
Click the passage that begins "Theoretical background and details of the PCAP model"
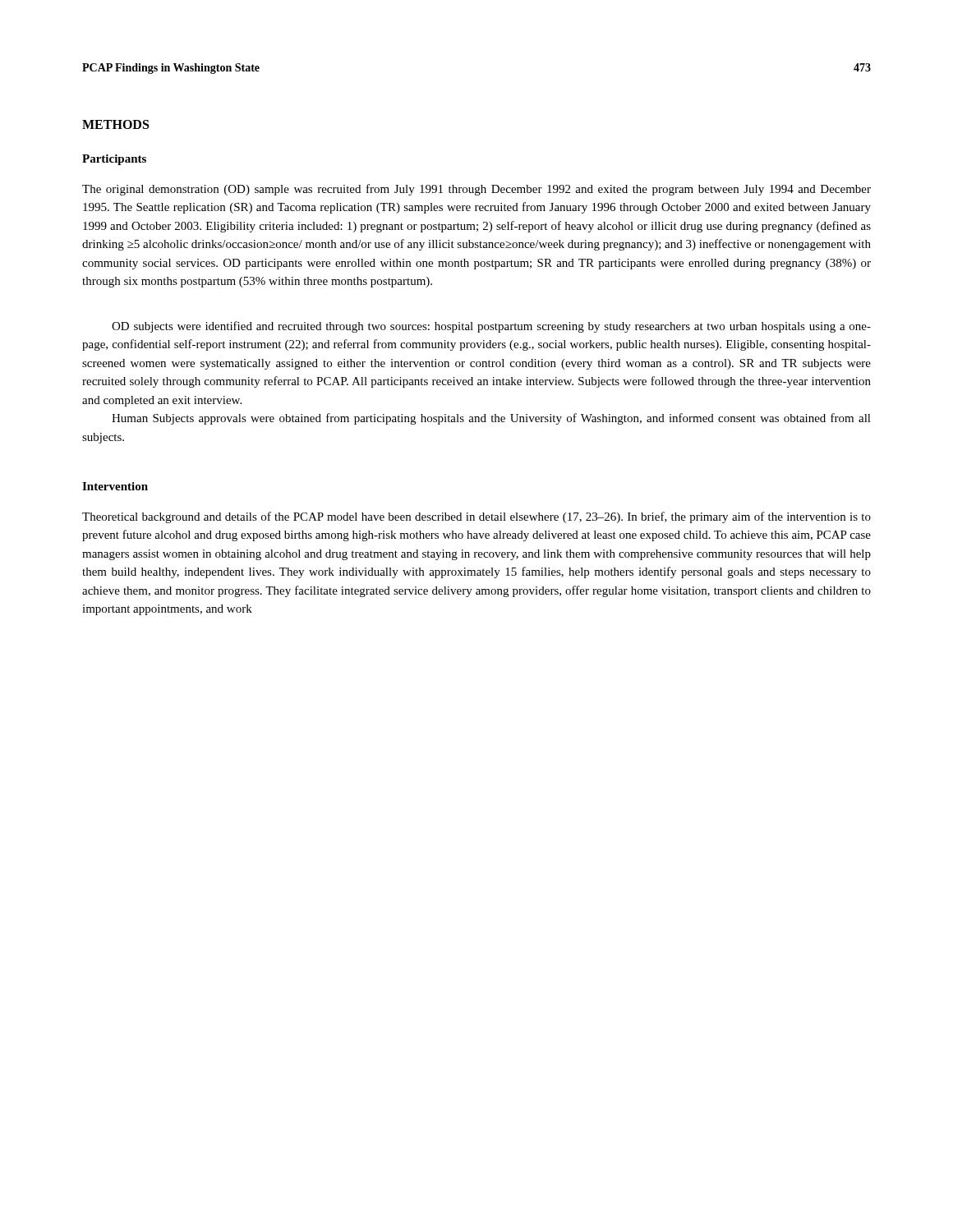(476, 562)
